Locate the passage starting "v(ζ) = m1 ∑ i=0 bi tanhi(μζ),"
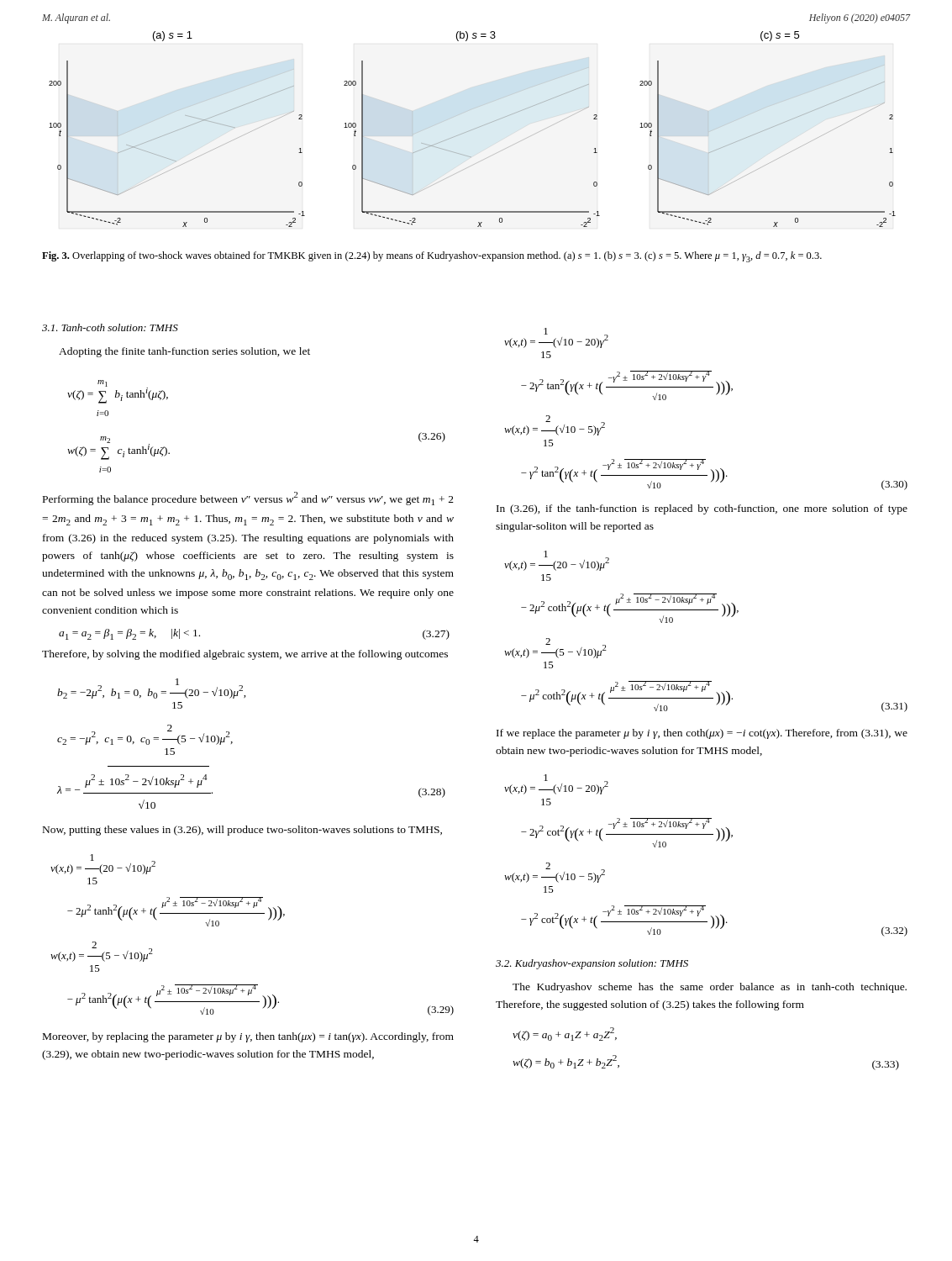 point(118,392)
